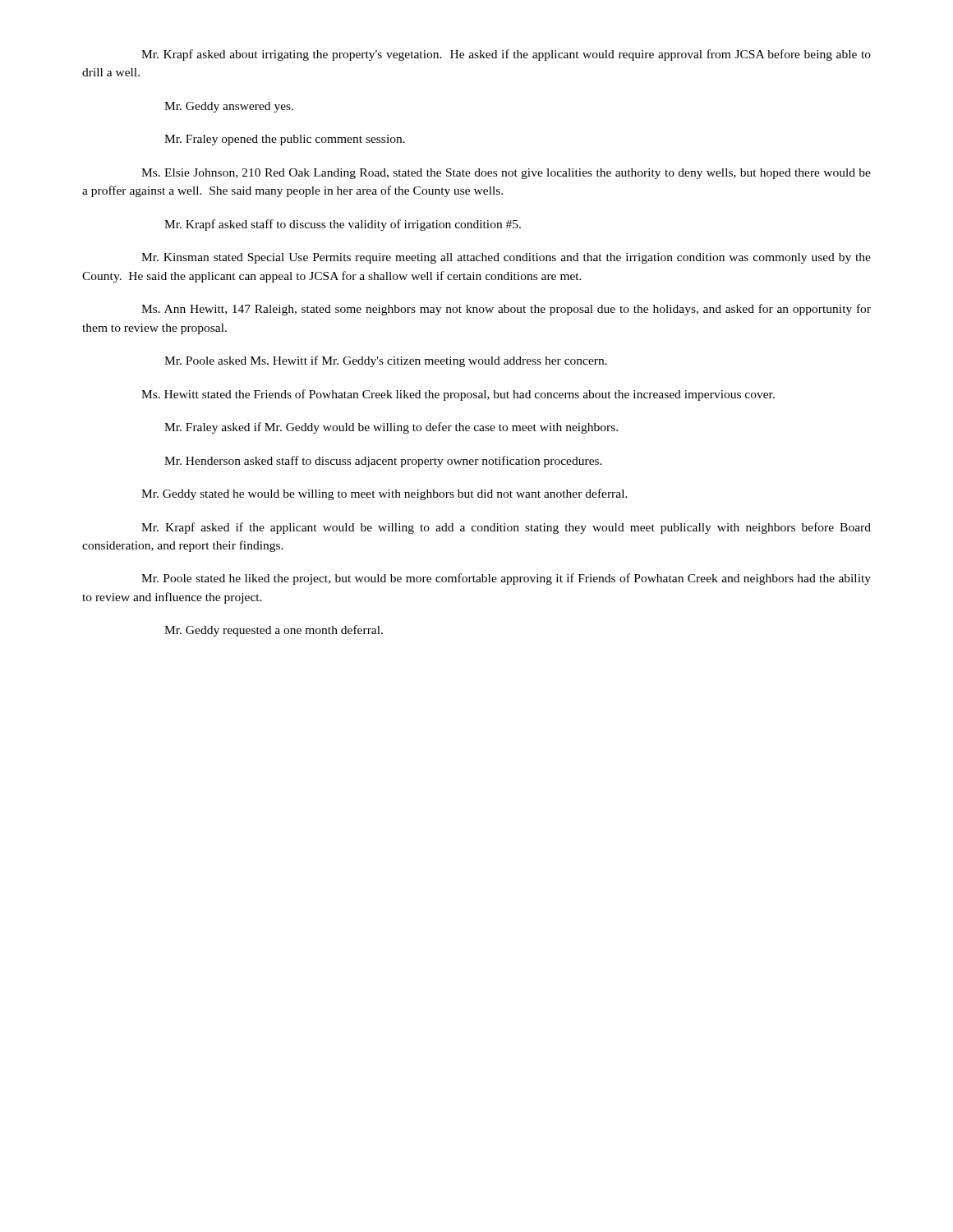Find the element starting "Ms. Hewitt stated"

[x=458, y=394]
